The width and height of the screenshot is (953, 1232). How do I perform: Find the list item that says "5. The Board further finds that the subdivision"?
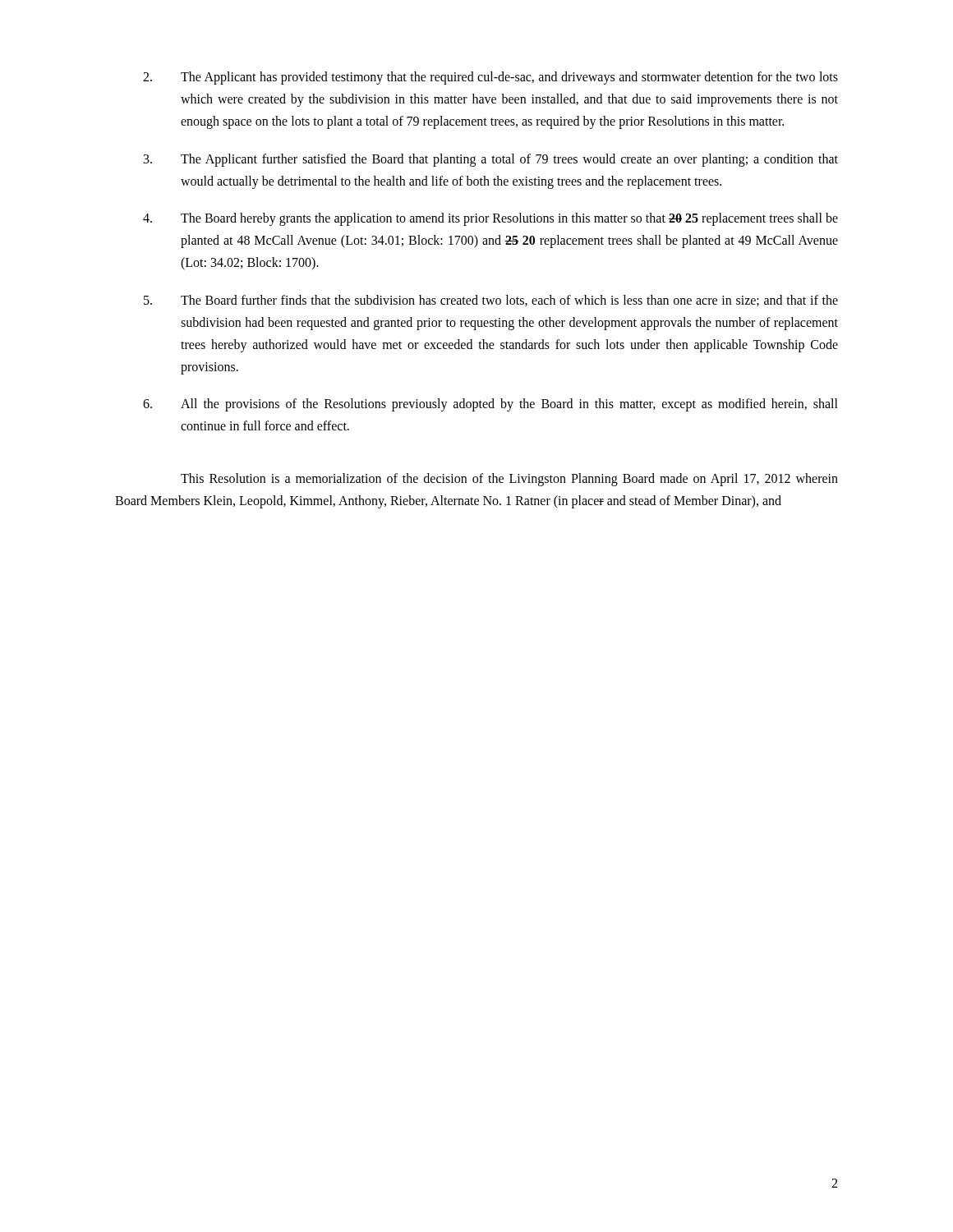476,333
